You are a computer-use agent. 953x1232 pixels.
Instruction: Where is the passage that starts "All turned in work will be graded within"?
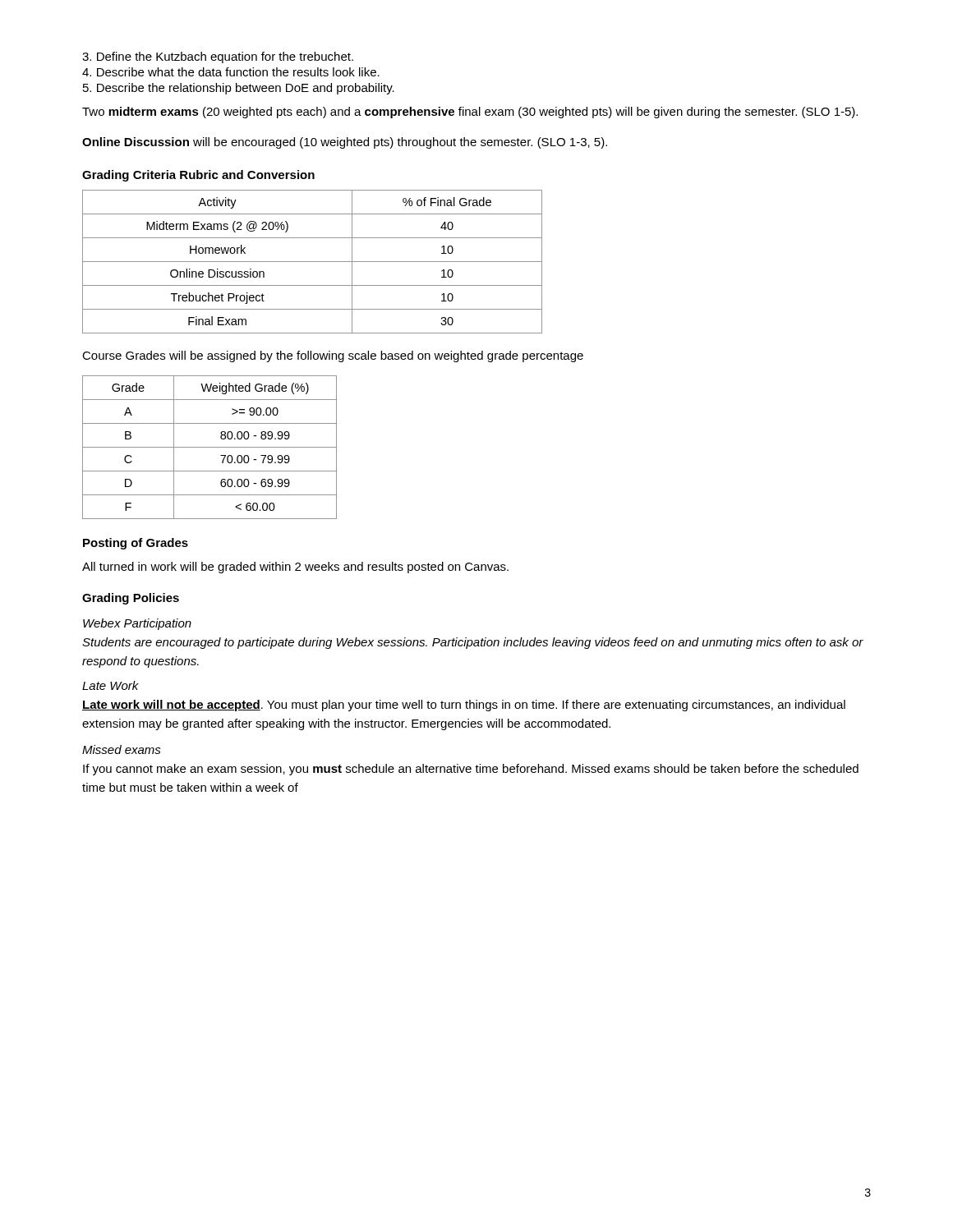click(296, 566)
